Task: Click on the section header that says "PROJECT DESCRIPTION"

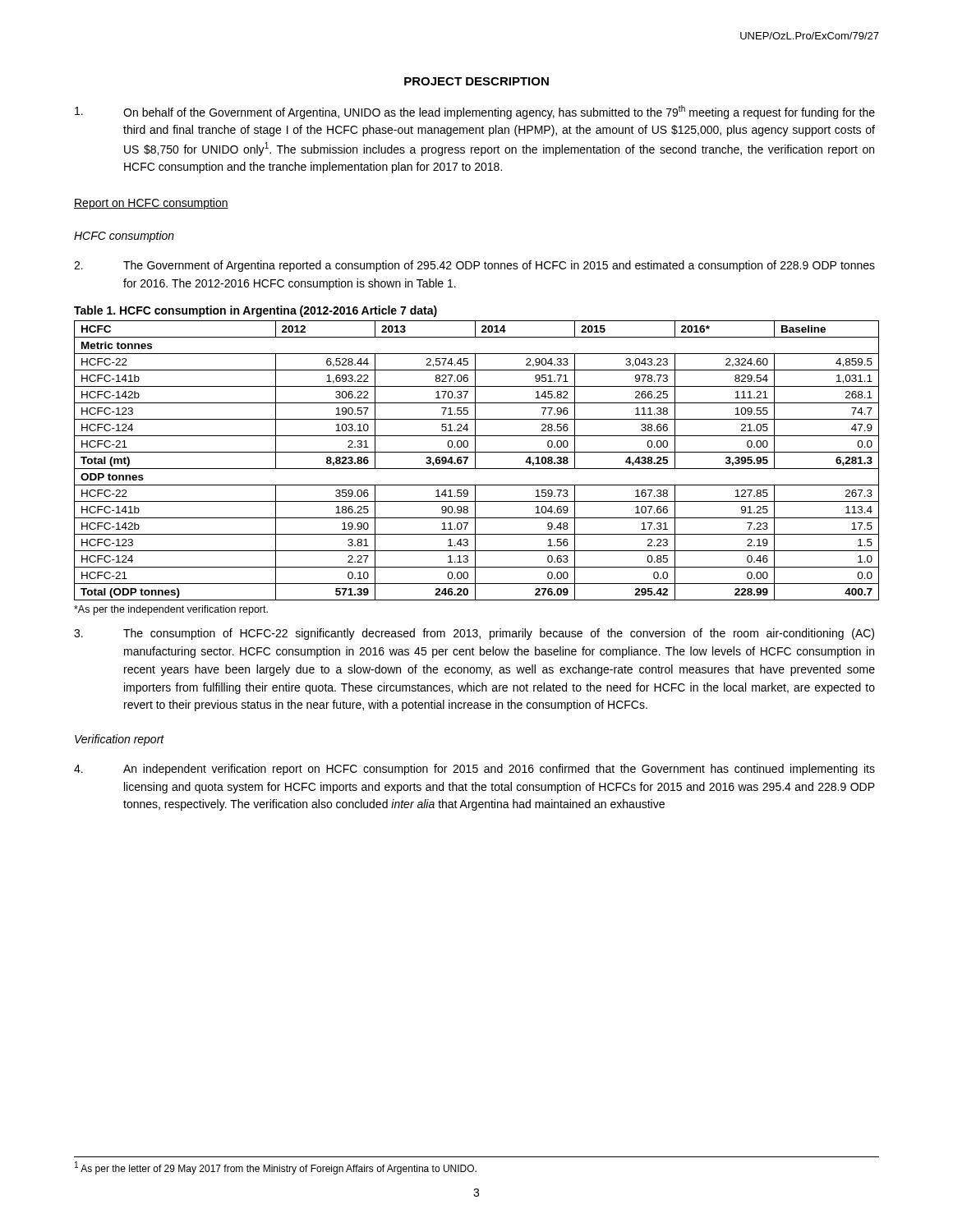Action: pos(476,81)
